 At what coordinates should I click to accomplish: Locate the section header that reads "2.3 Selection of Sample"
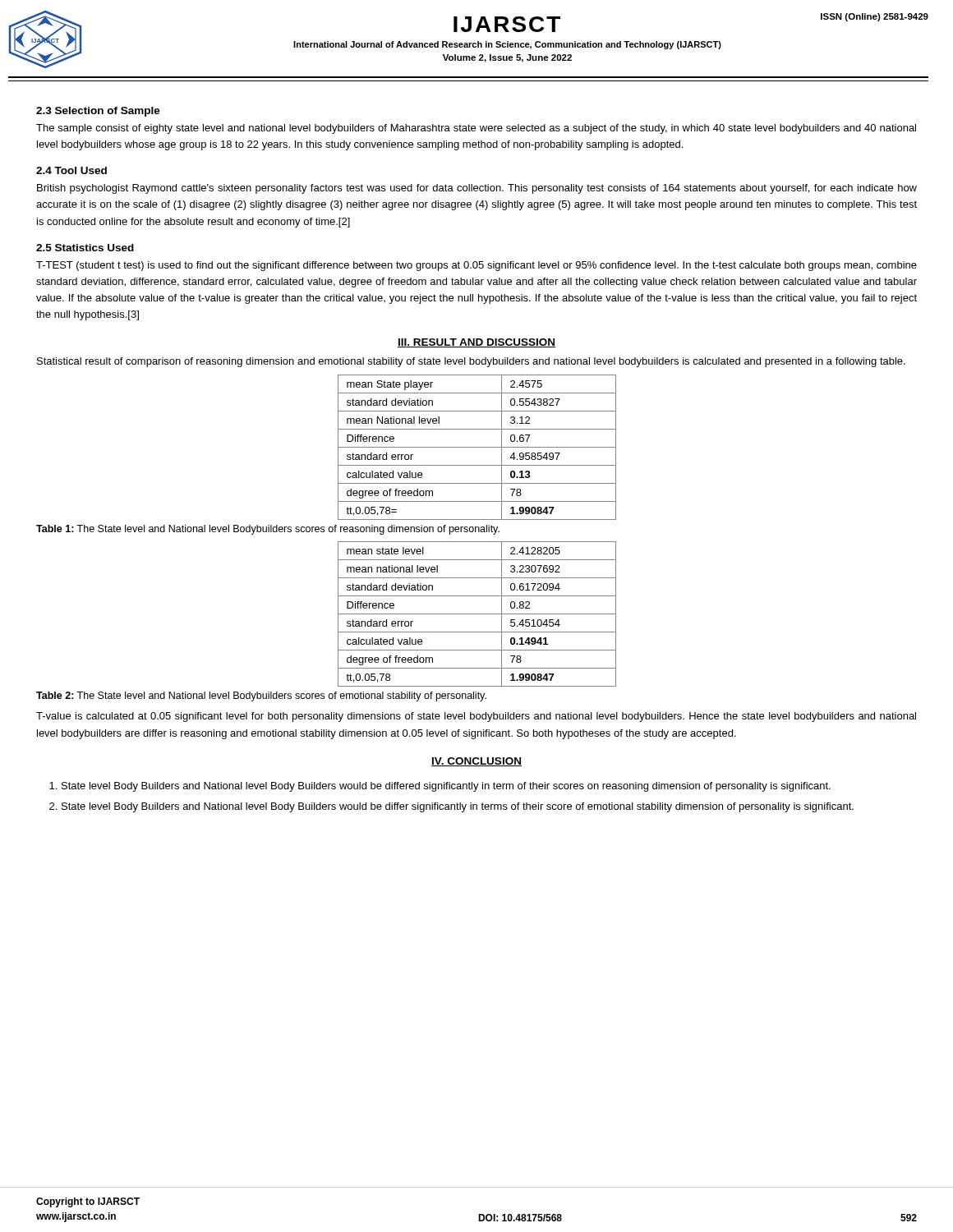tap(98, 111)
